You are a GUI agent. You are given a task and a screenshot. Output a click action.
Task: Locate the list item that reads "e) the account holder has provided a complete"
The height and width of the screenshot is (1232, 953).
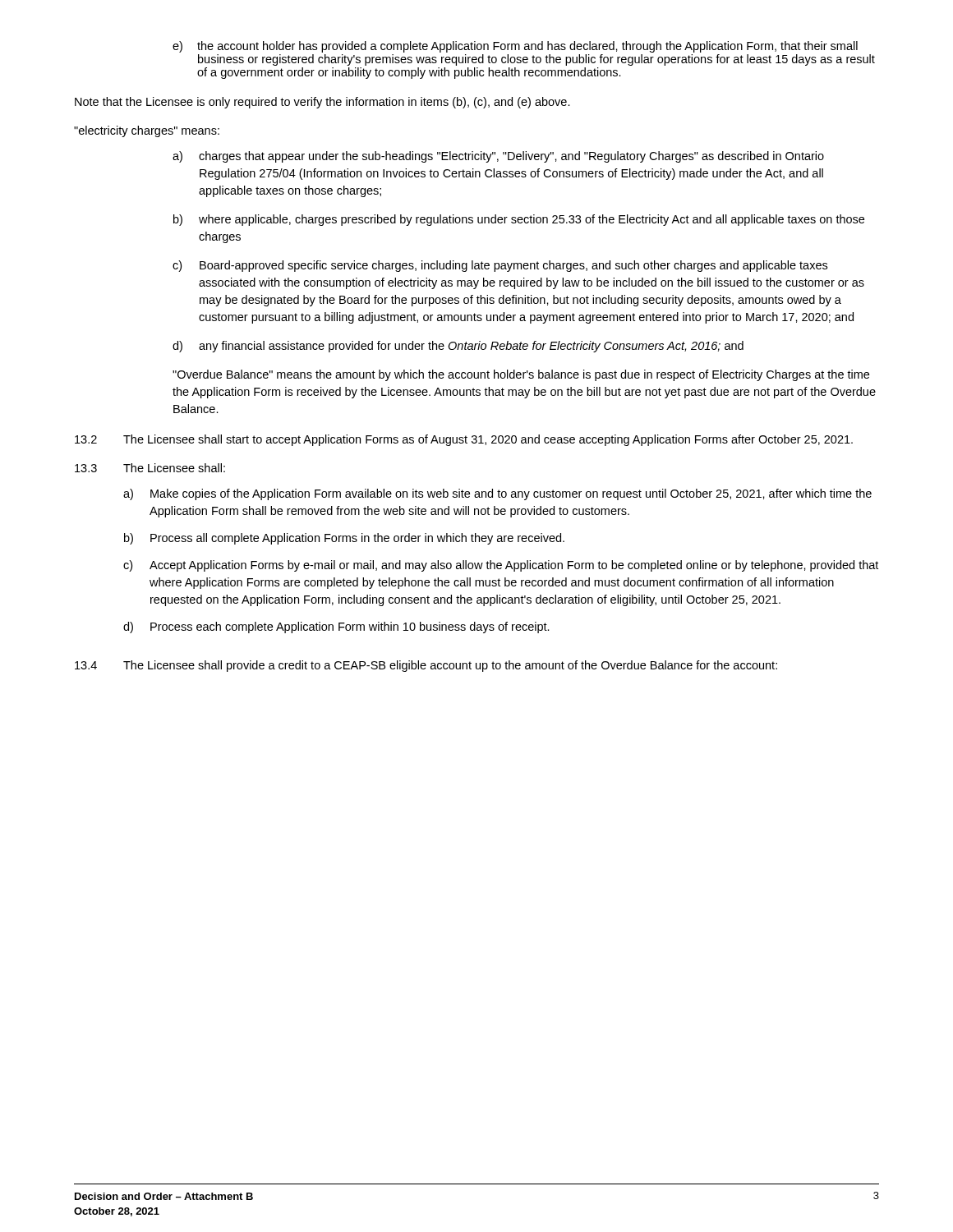tap(526, 59)
